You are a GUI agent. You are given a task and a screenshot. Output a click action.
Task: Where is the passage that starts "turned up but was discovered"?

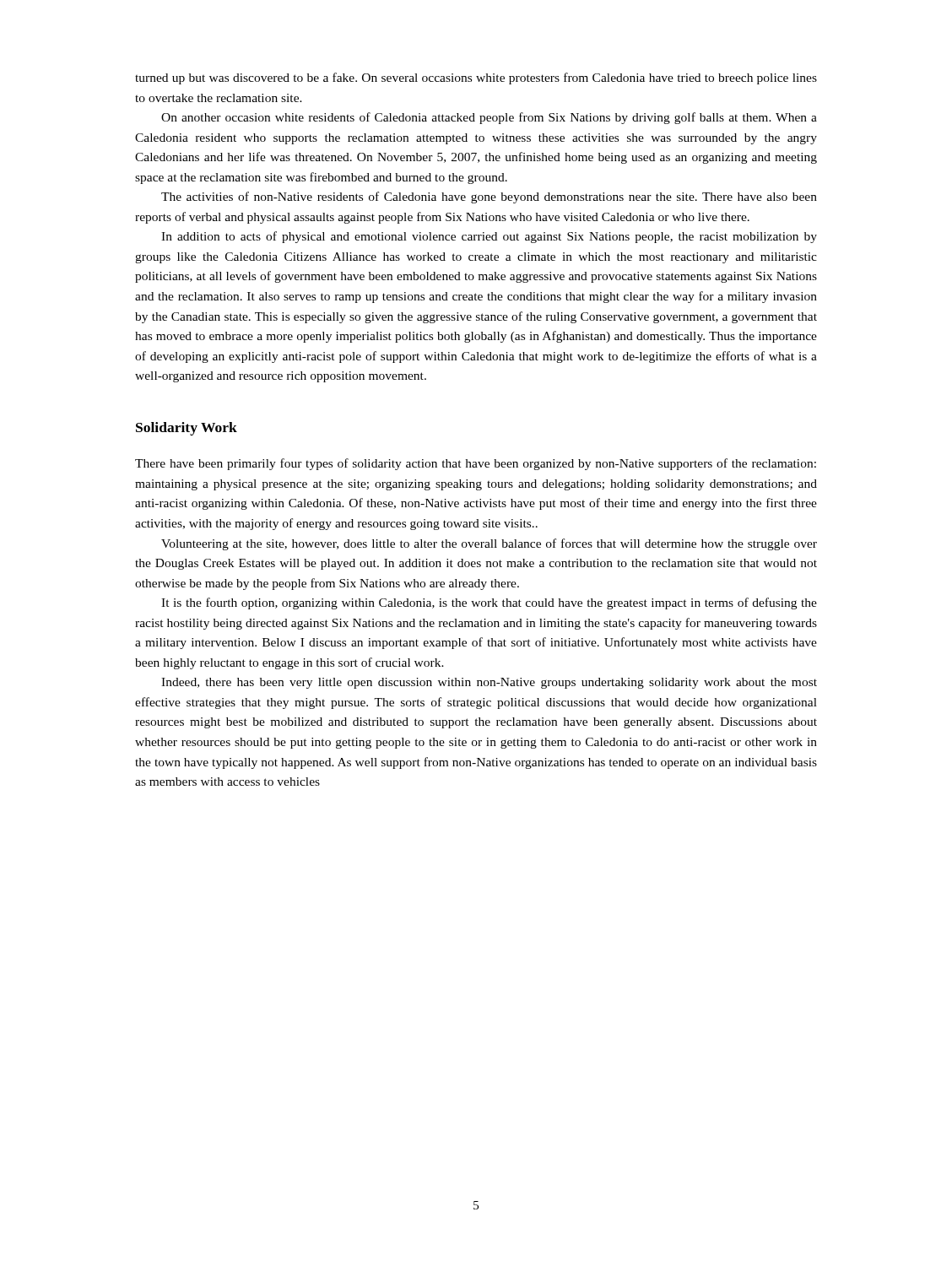pyautogui.click(x=476, y=226)
